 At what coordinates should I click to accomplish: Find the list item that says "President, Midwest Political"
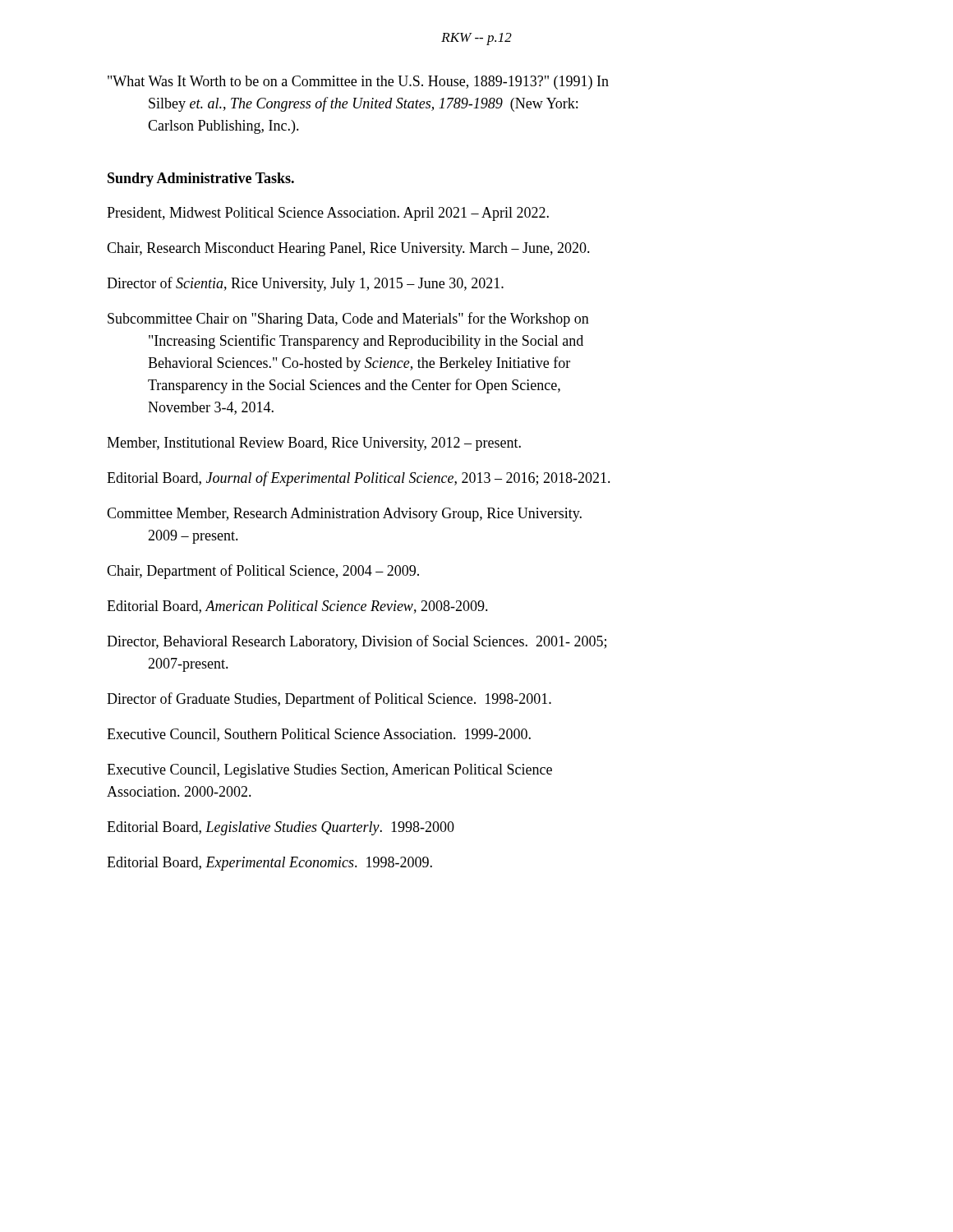[x=328, y=213]
